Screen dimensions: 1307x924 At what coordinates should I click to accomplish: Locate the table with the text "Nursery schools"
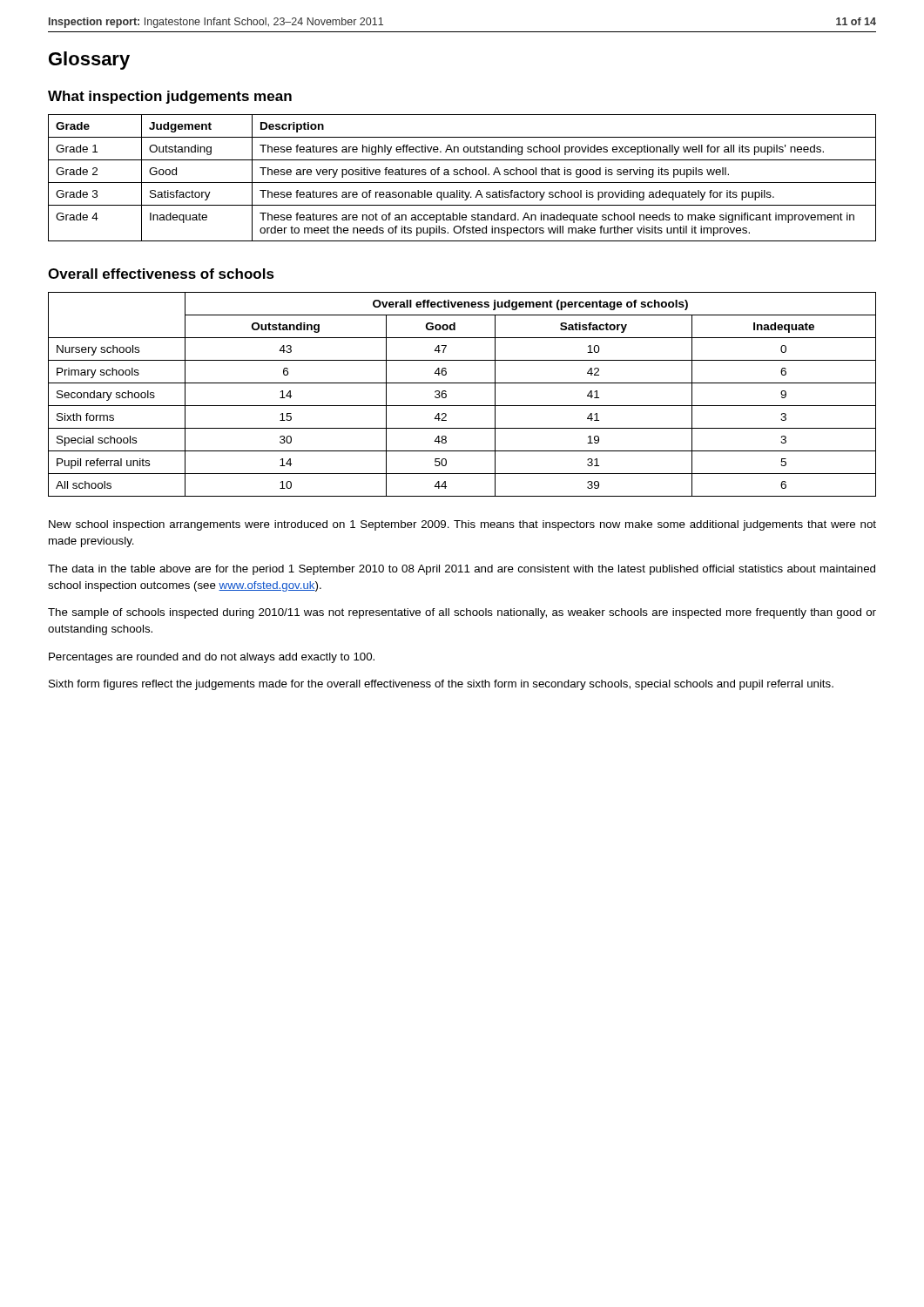pos(462,394)
